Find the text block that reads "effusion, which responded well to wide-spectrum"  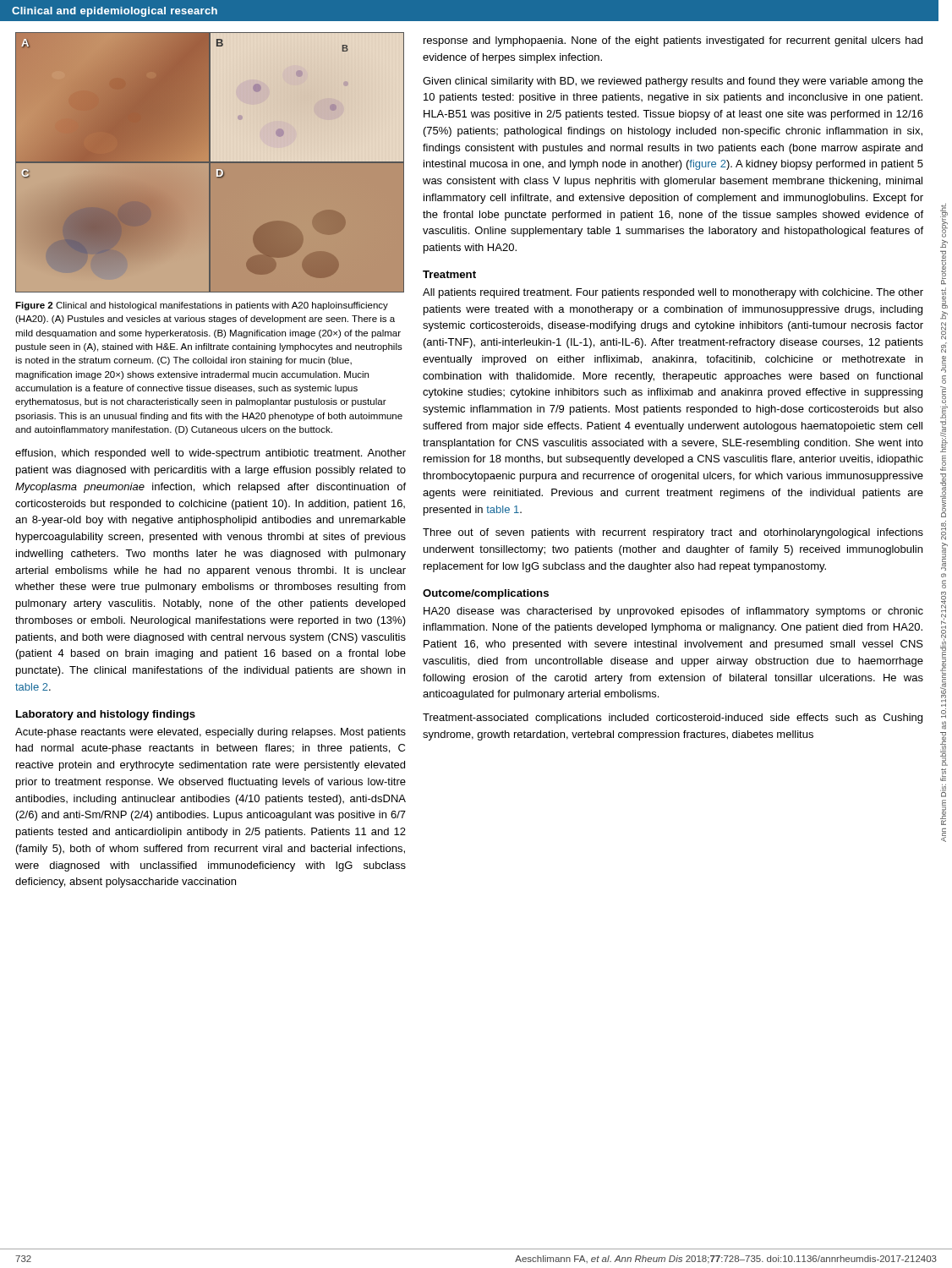click(x=211, y=570)
